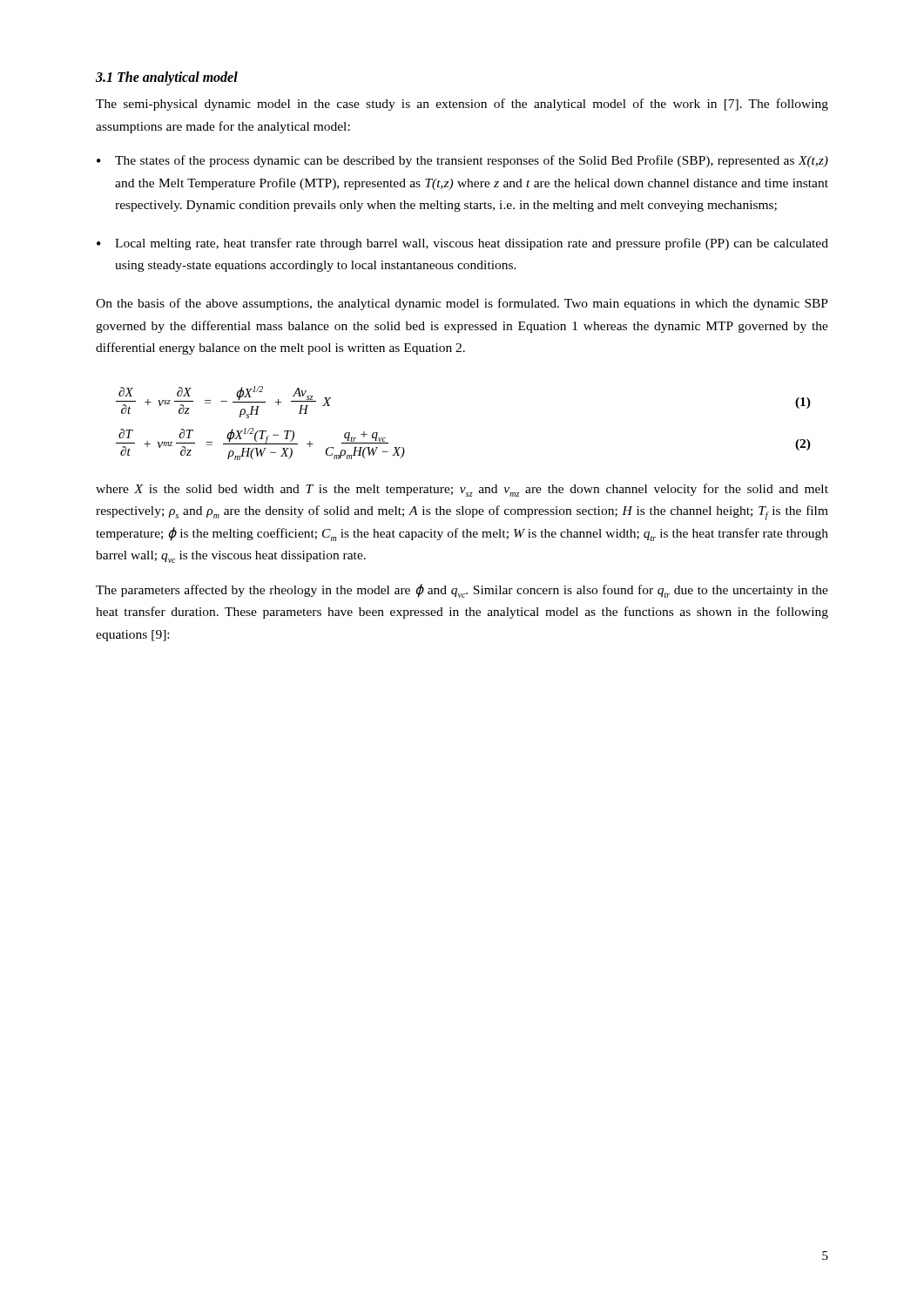Locate the element starting "∂T ∂t + vmz ∂T ∂z = ϕX1/2(Tf"
This screenshot has height=1307, width=924.
pos(260,444)
